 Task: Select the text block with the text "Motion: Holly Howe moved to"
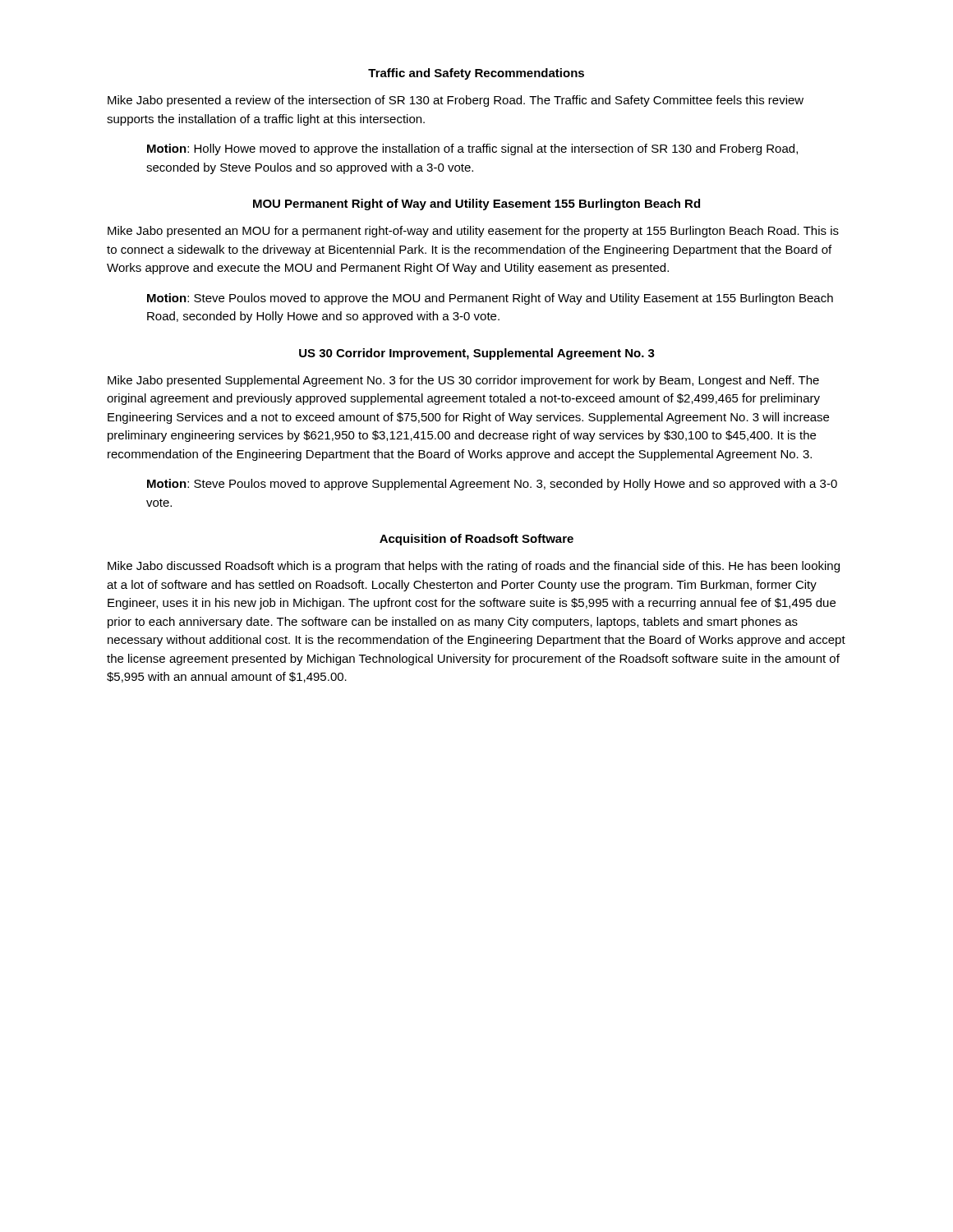pos(472,158)
